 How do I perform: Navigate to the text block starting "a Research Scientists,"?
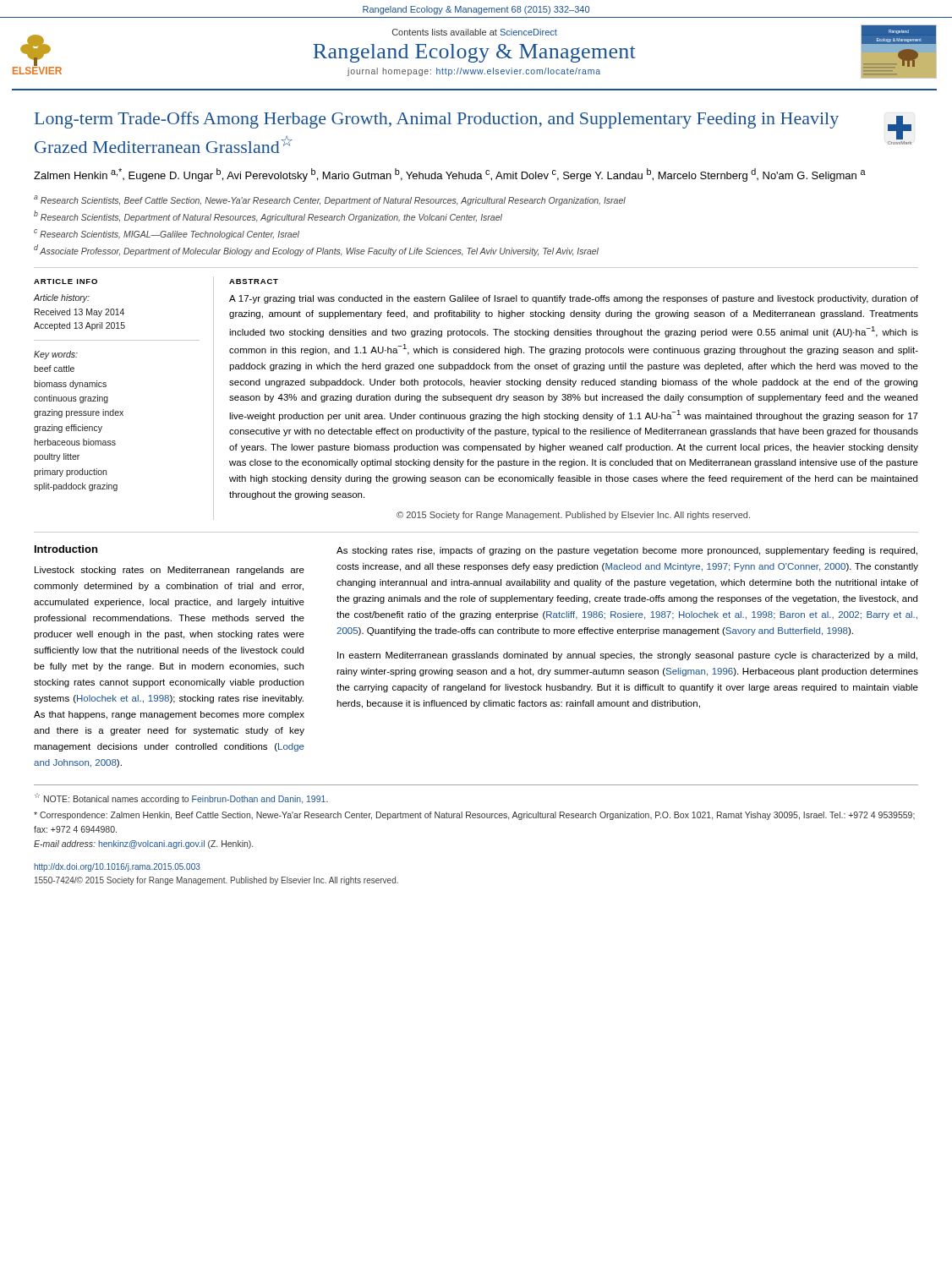[330, 224]
